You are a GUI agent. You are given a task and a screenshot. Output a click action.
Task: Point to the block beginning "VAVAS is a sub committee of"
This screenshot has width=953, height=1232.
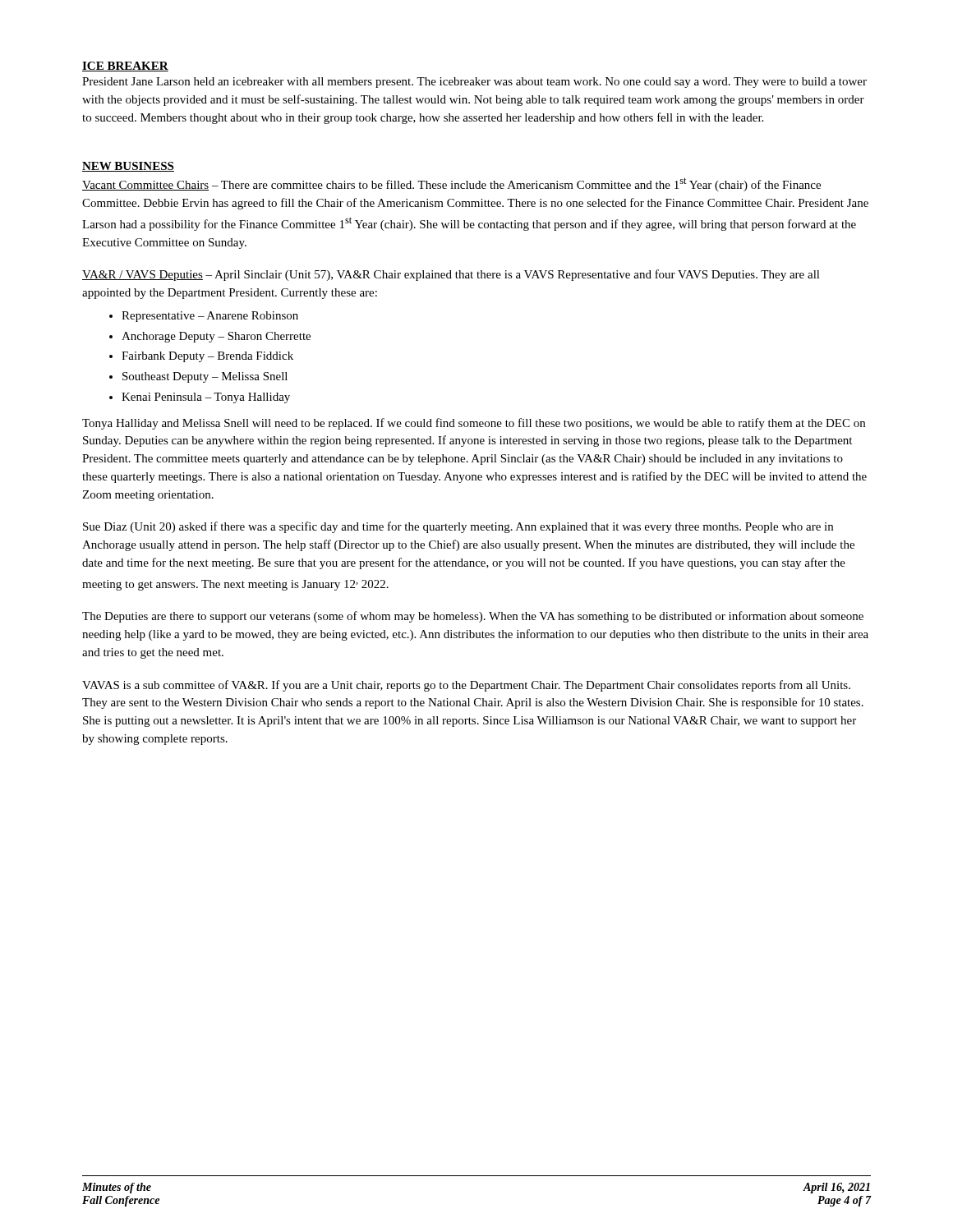click(473, 711)
